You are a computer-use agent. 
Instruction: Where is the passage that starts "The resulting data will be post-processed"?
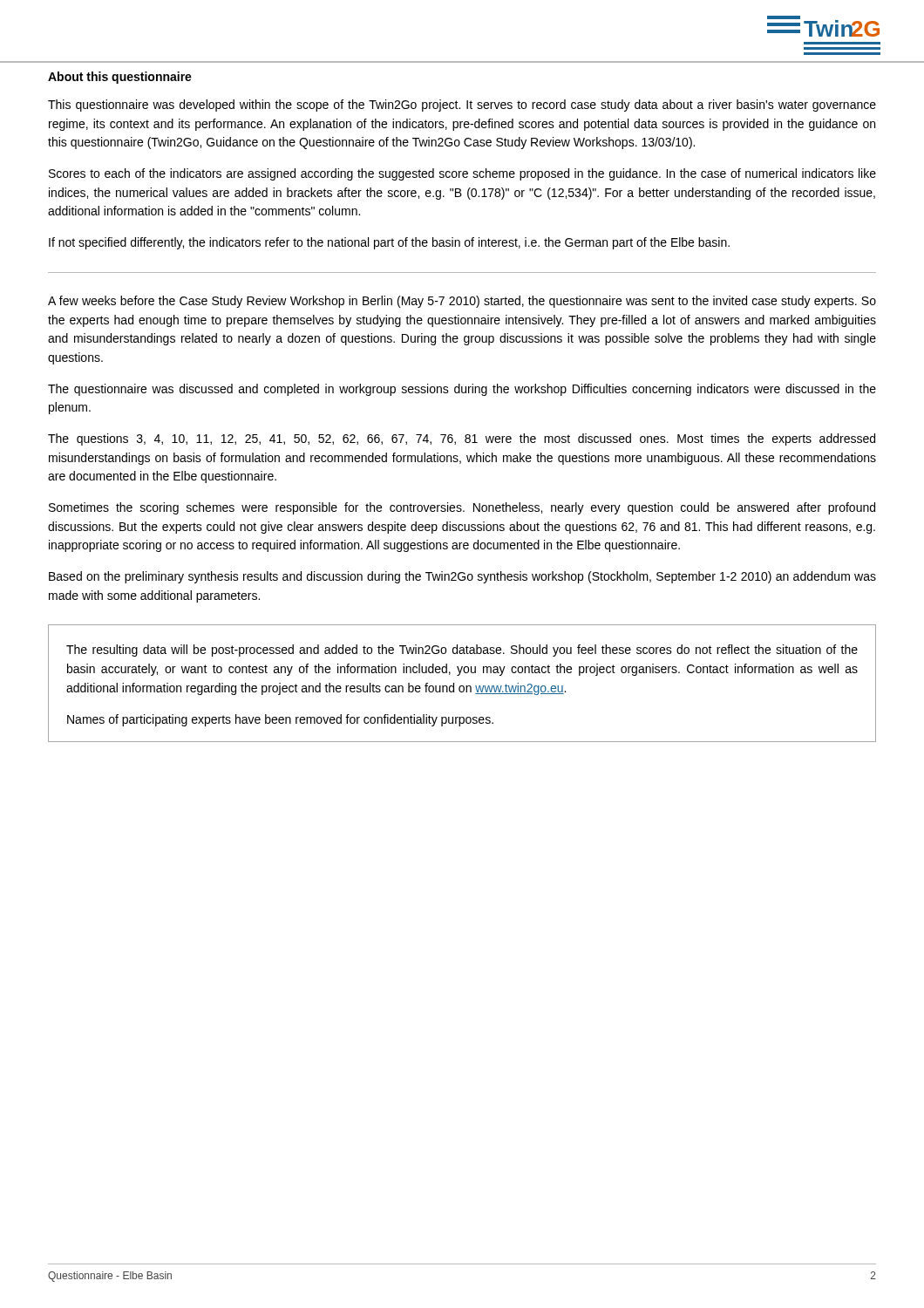[462, 669]
